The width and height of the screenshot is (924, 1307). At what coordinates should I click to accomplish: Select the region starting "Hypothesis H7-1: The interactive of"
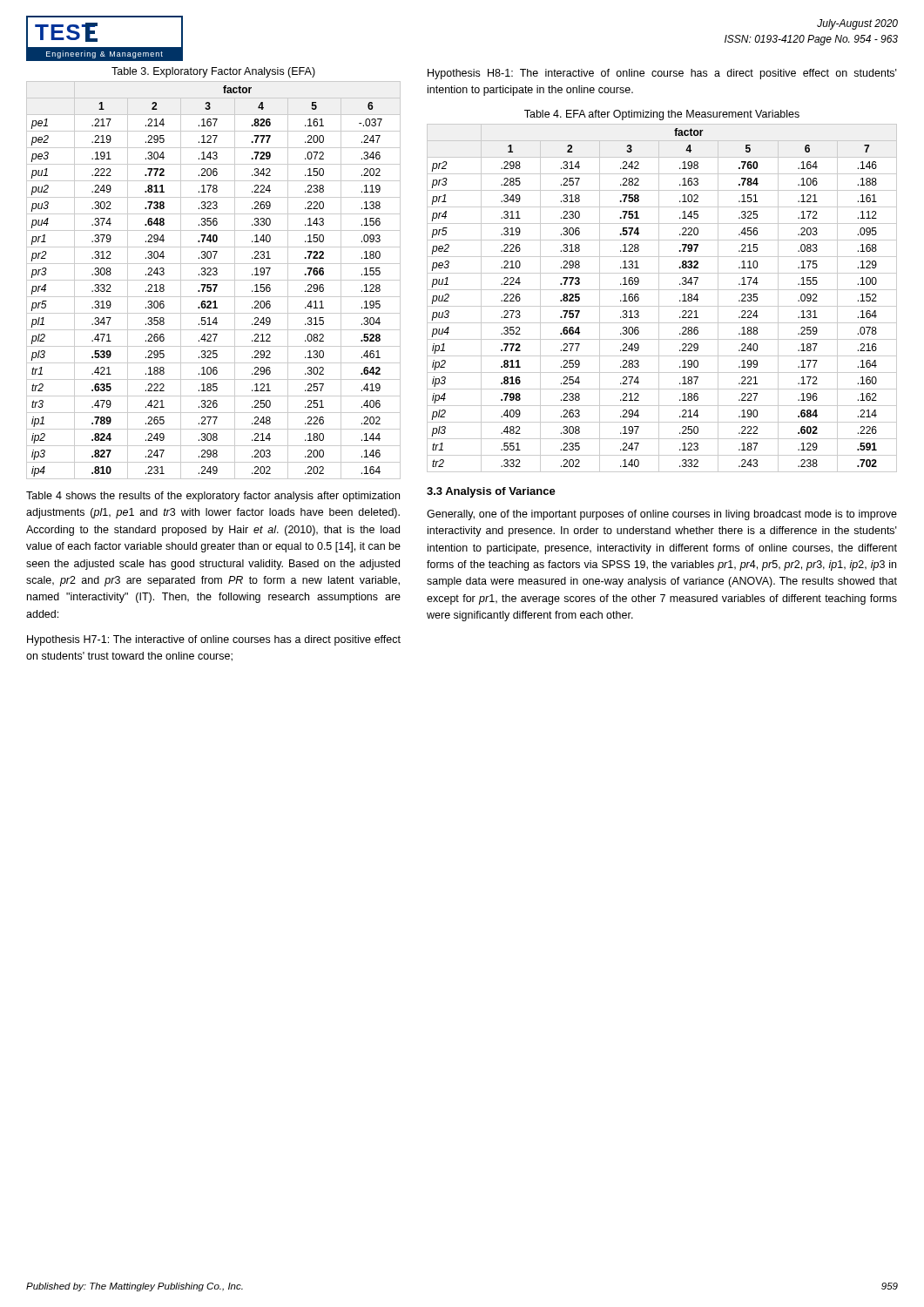[213, 648]
